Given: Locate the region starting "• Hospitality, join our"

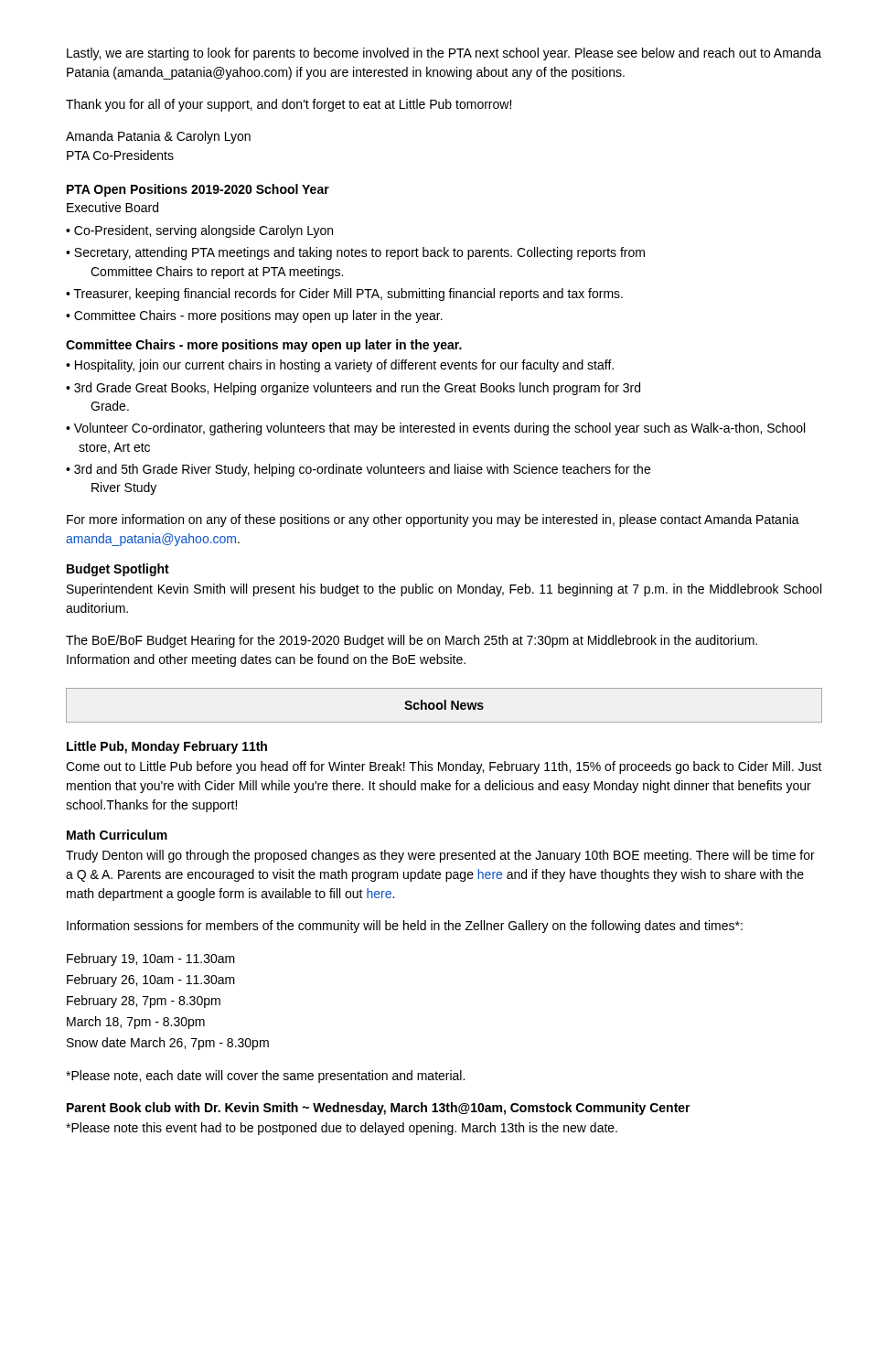Looking at the screenshot, I should coord(340,365).
